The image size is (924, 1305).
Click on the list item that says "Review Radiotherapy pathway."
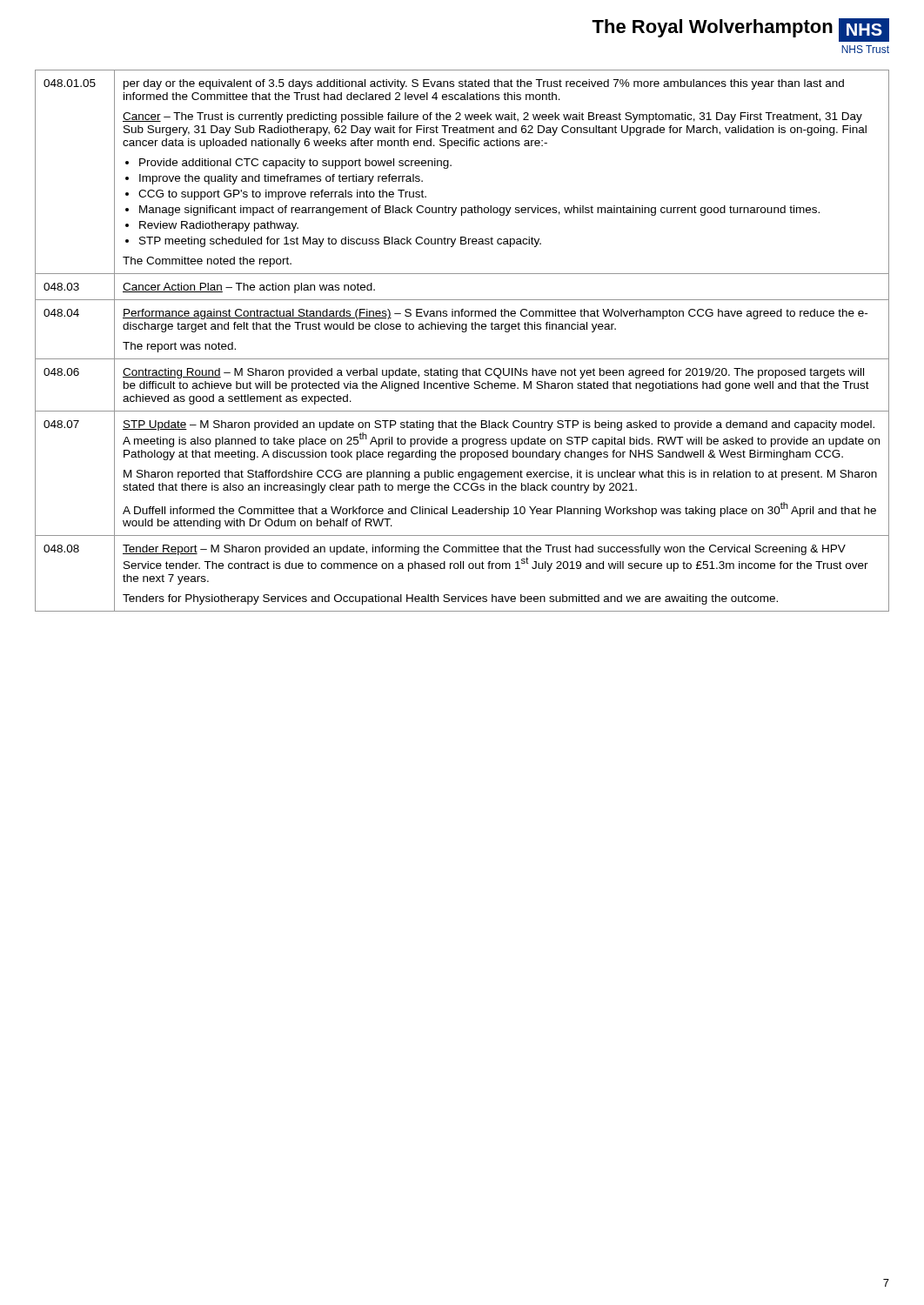[x=219, y=225]
